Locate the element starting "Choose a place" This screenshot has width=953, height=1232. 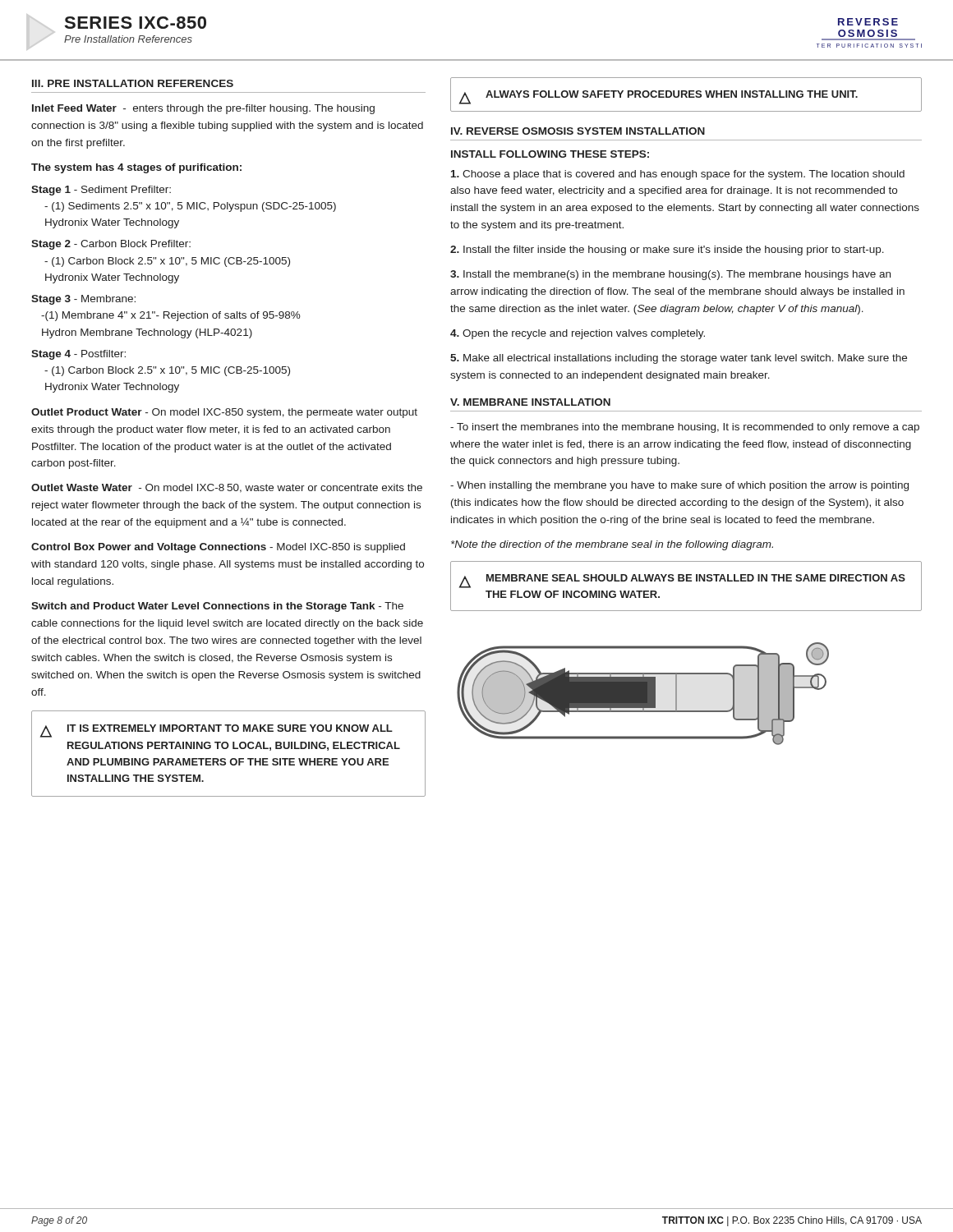coord(685,199)
